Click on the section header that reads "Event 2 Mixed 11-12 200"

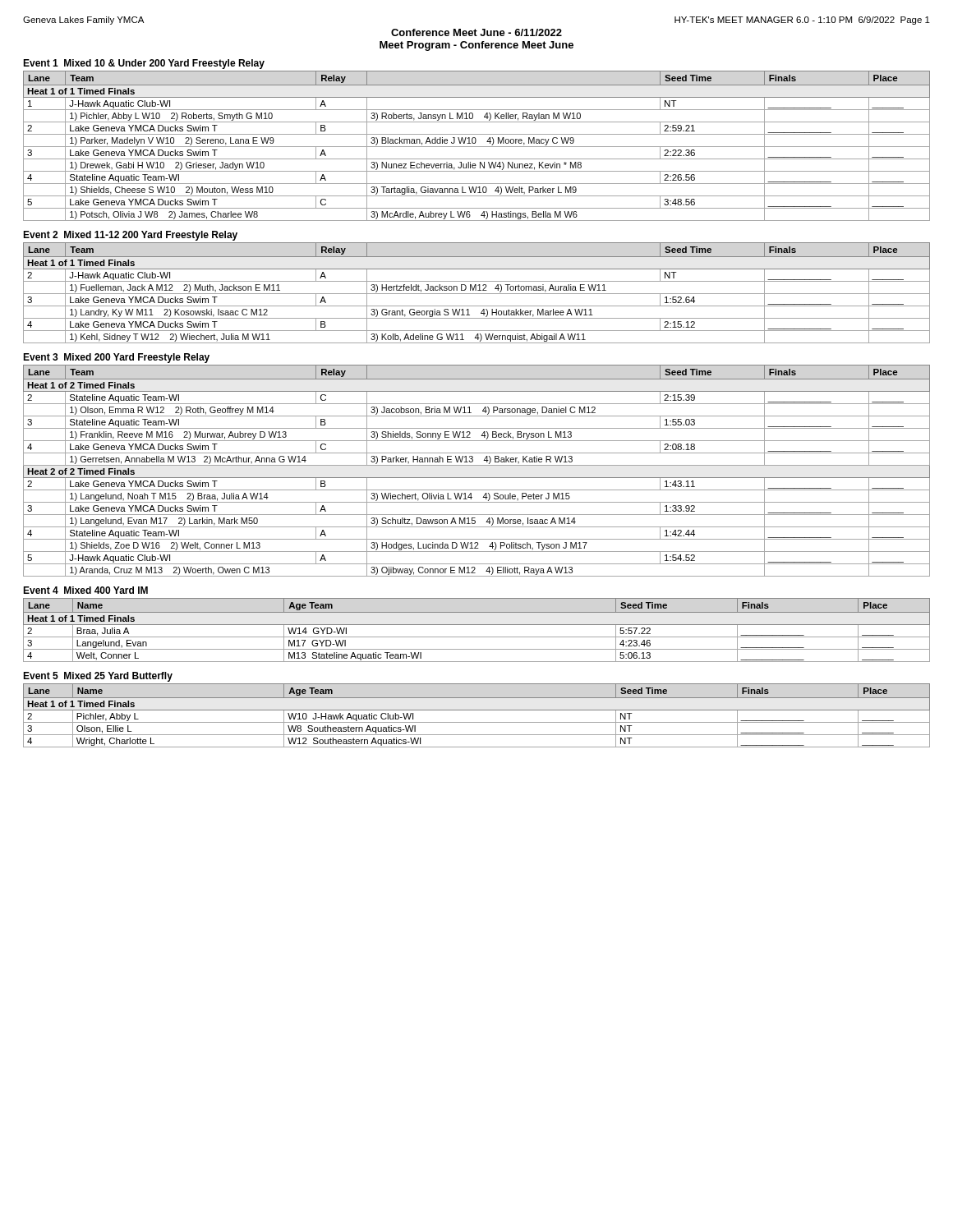130,235
